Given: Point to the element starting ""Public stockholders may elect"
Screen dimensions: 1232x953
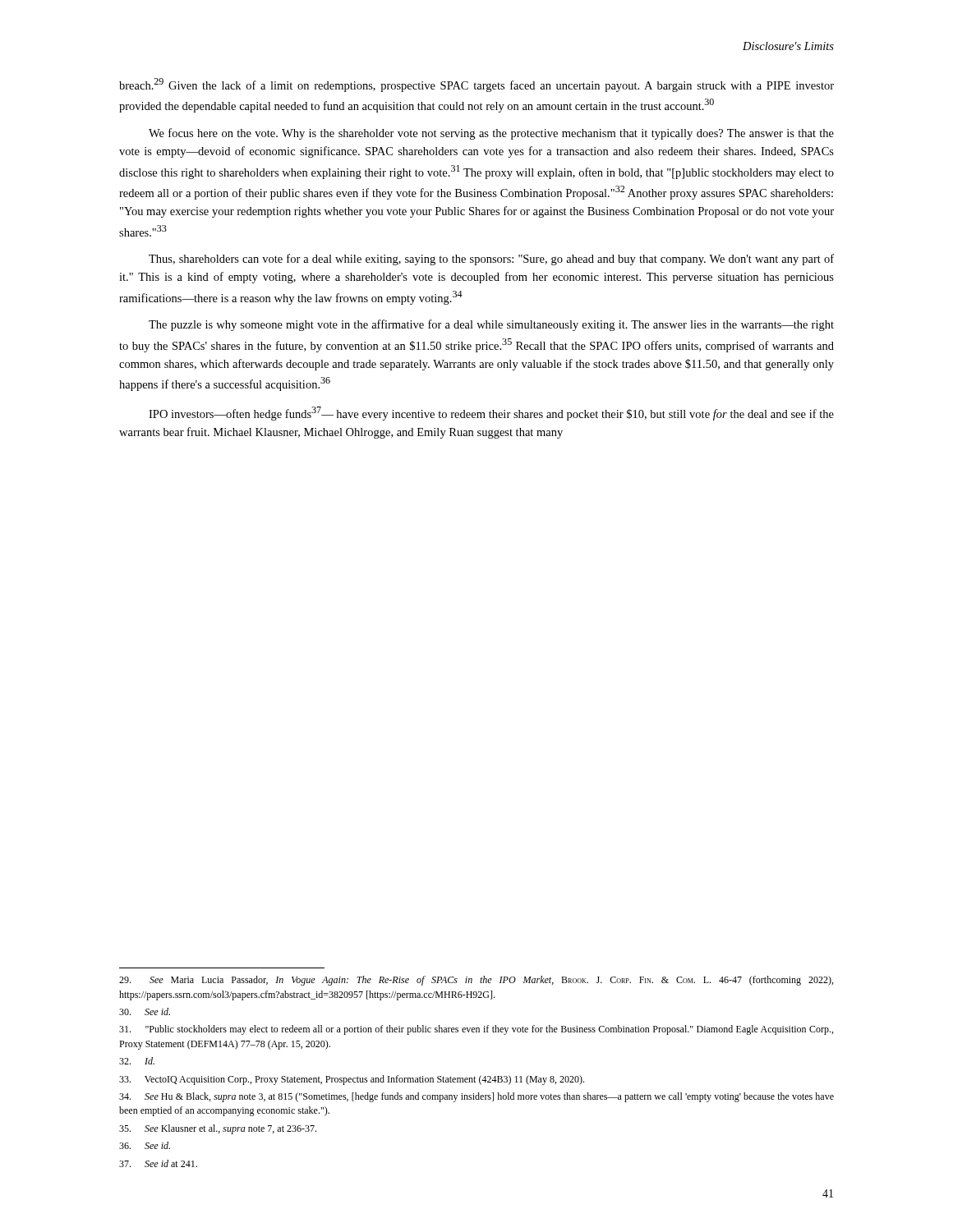Looking at the screenshot, I should [476, 1036].
